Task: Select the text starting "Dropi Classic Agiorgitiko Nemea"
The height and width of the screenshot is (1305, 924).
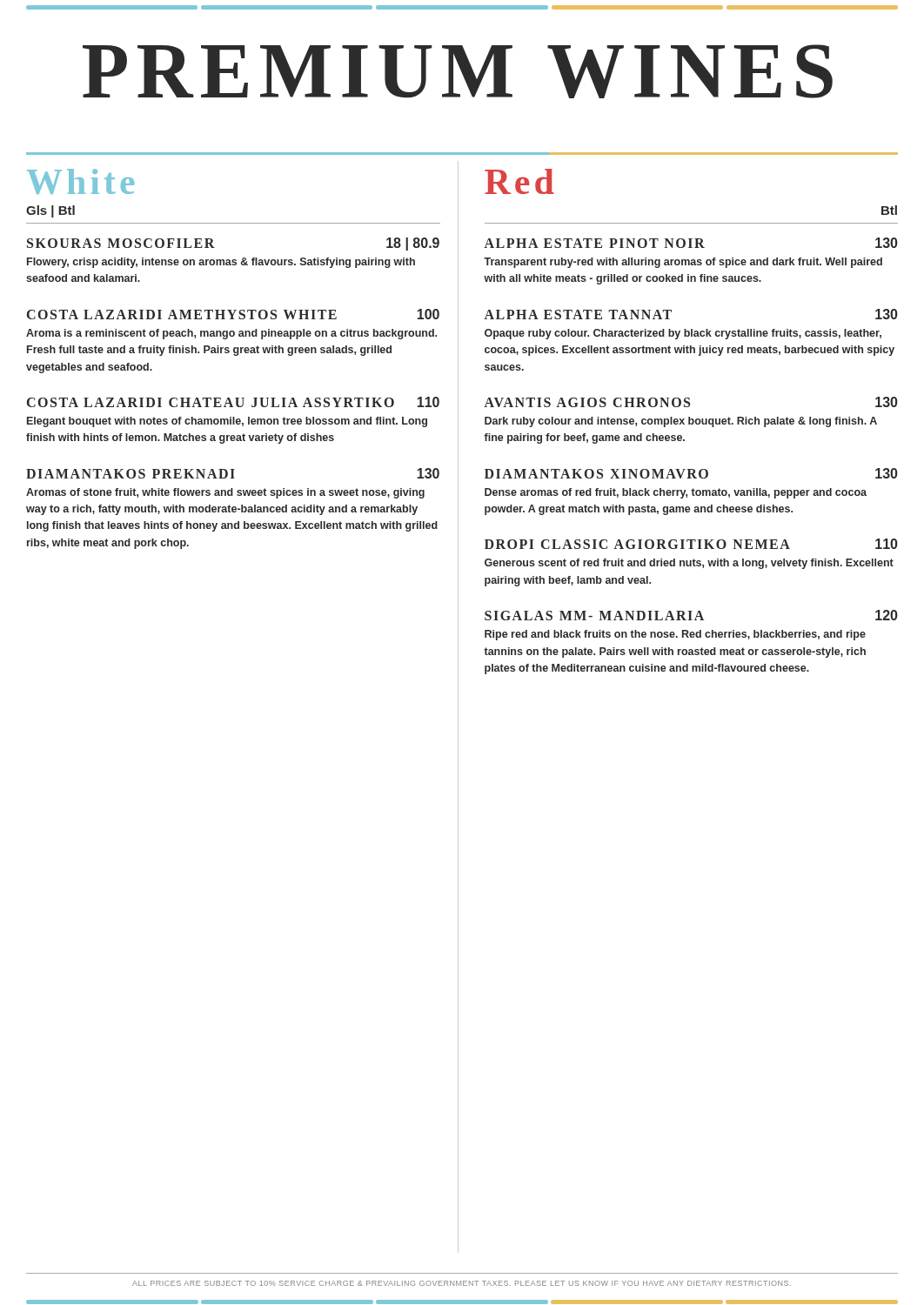Action: (691, 563)
